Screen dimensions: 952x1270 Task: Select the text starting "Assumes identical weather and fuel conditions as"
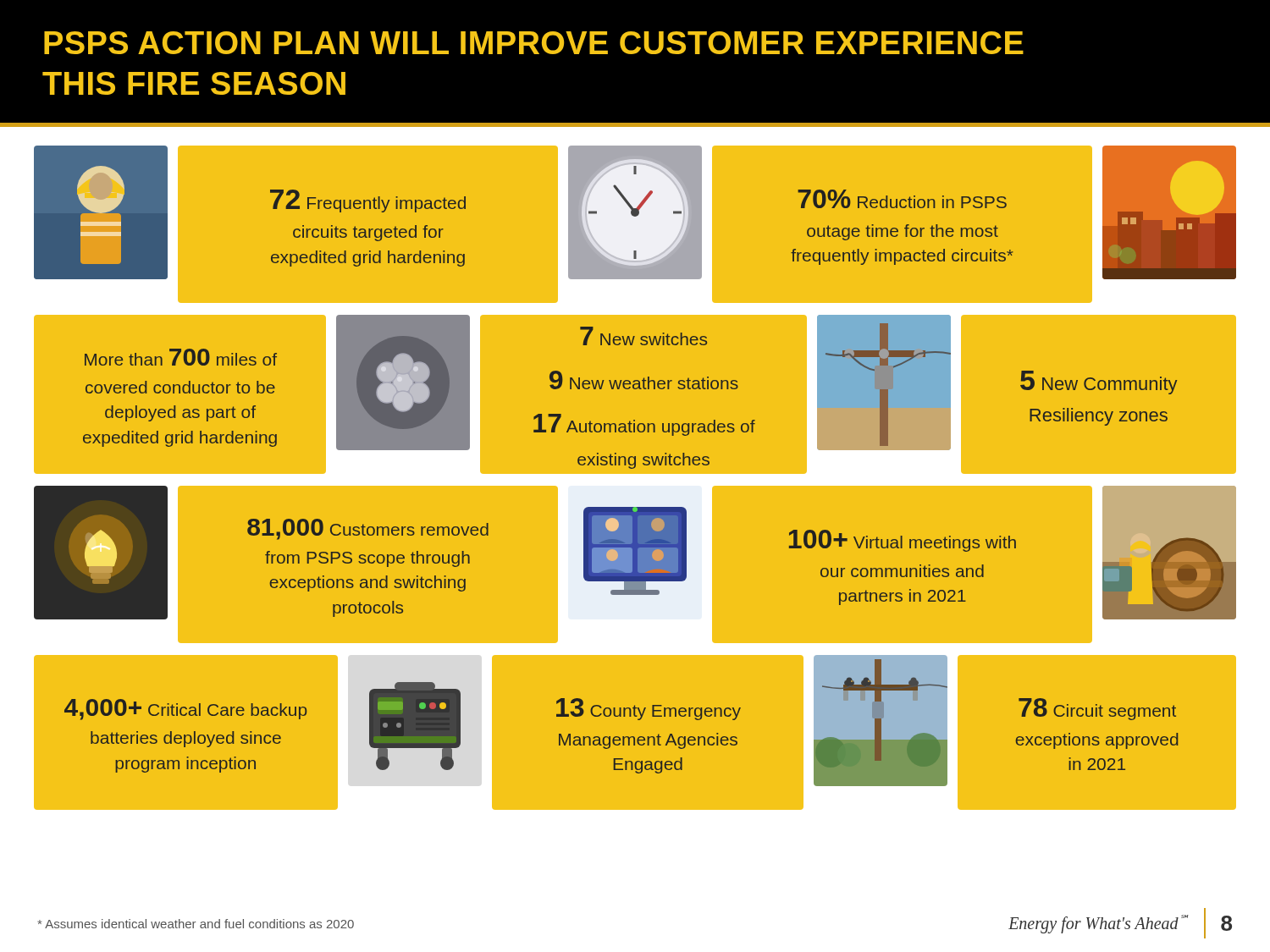coord(196,923)
